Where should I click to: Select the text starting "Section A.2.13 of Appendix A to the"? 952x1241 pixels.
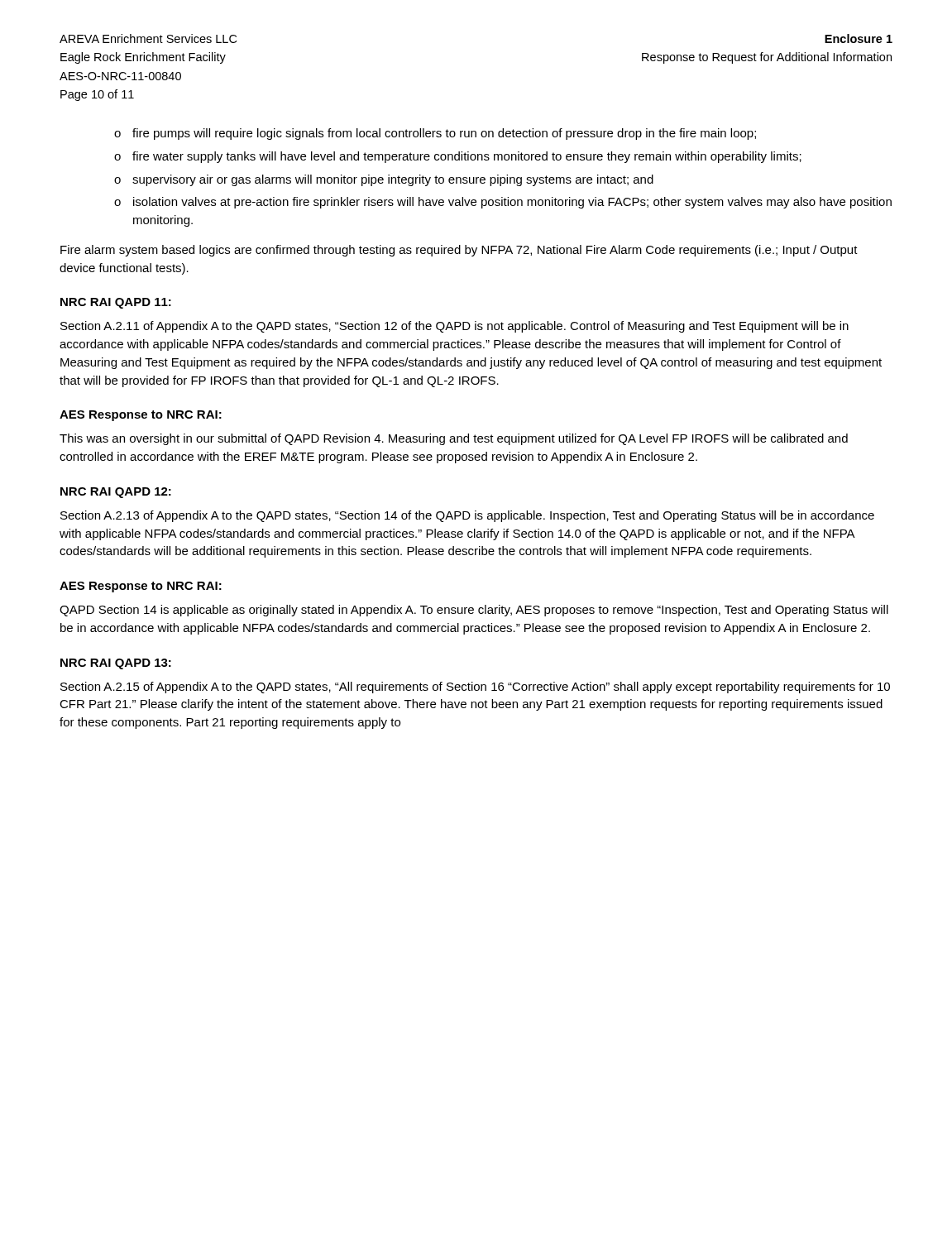click(x=467, y=533)
